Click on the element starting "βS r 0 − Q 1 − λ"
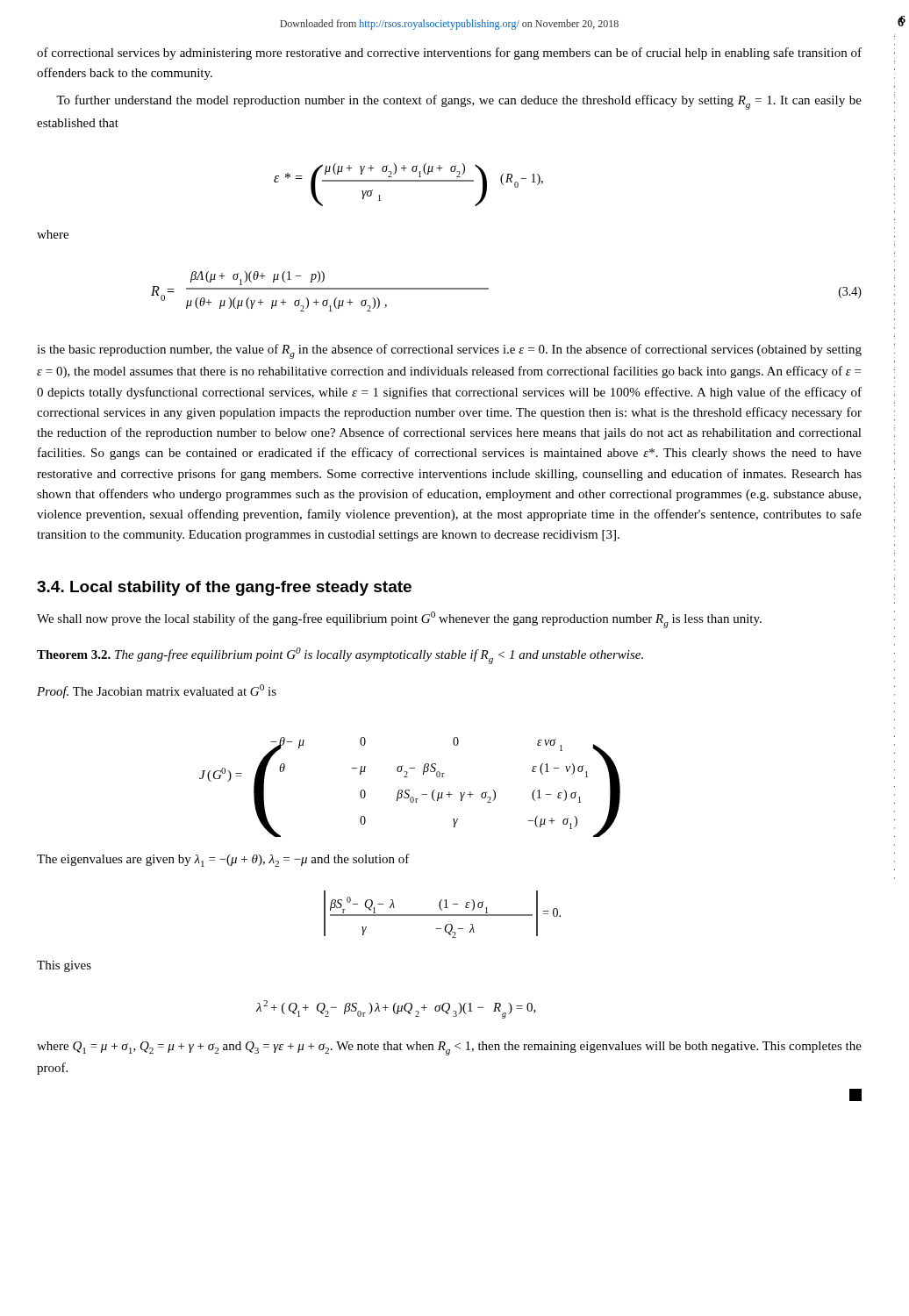 point(449,914)
